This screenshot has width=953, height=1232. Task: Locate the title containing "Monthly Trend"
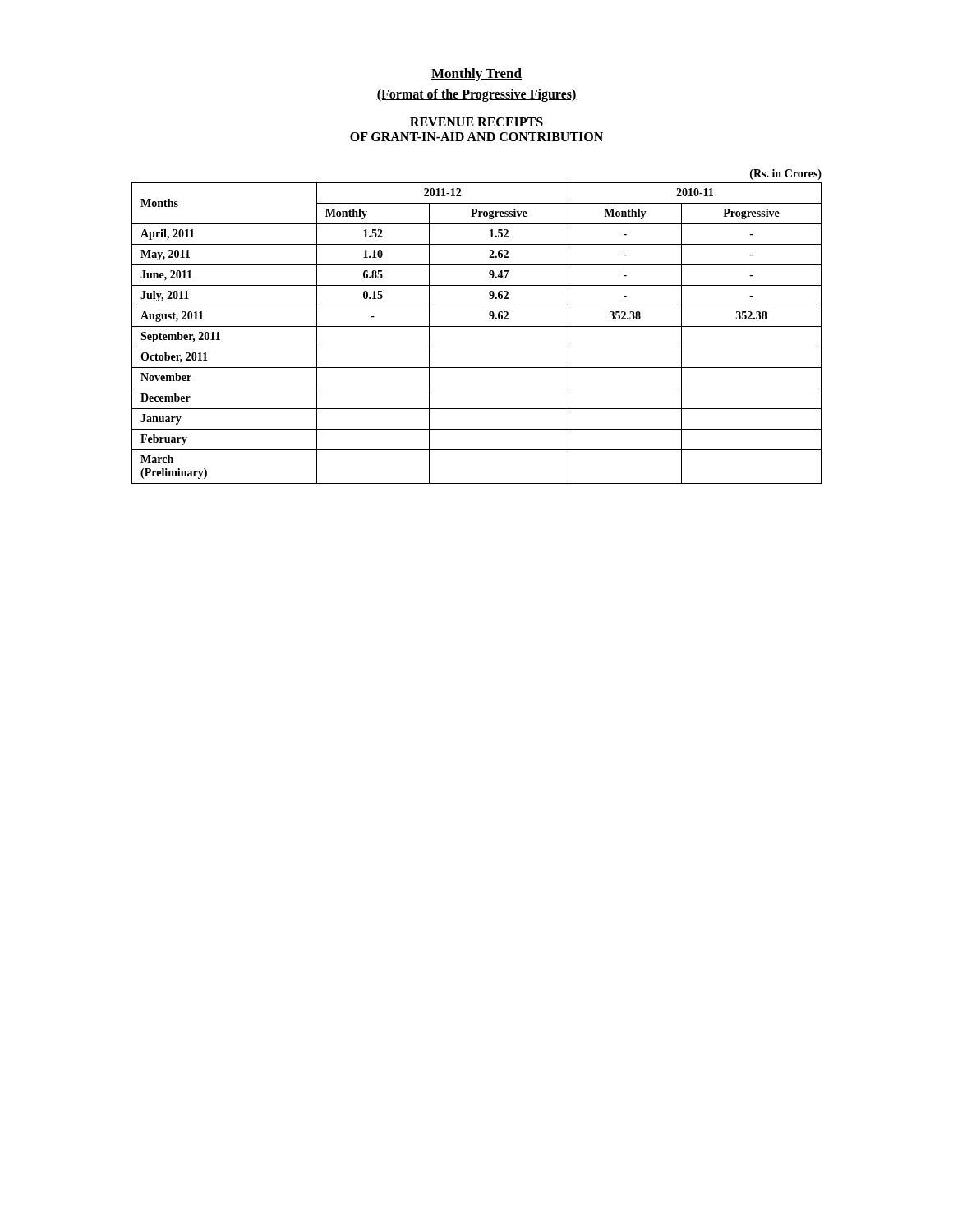(x=476, y=74)
